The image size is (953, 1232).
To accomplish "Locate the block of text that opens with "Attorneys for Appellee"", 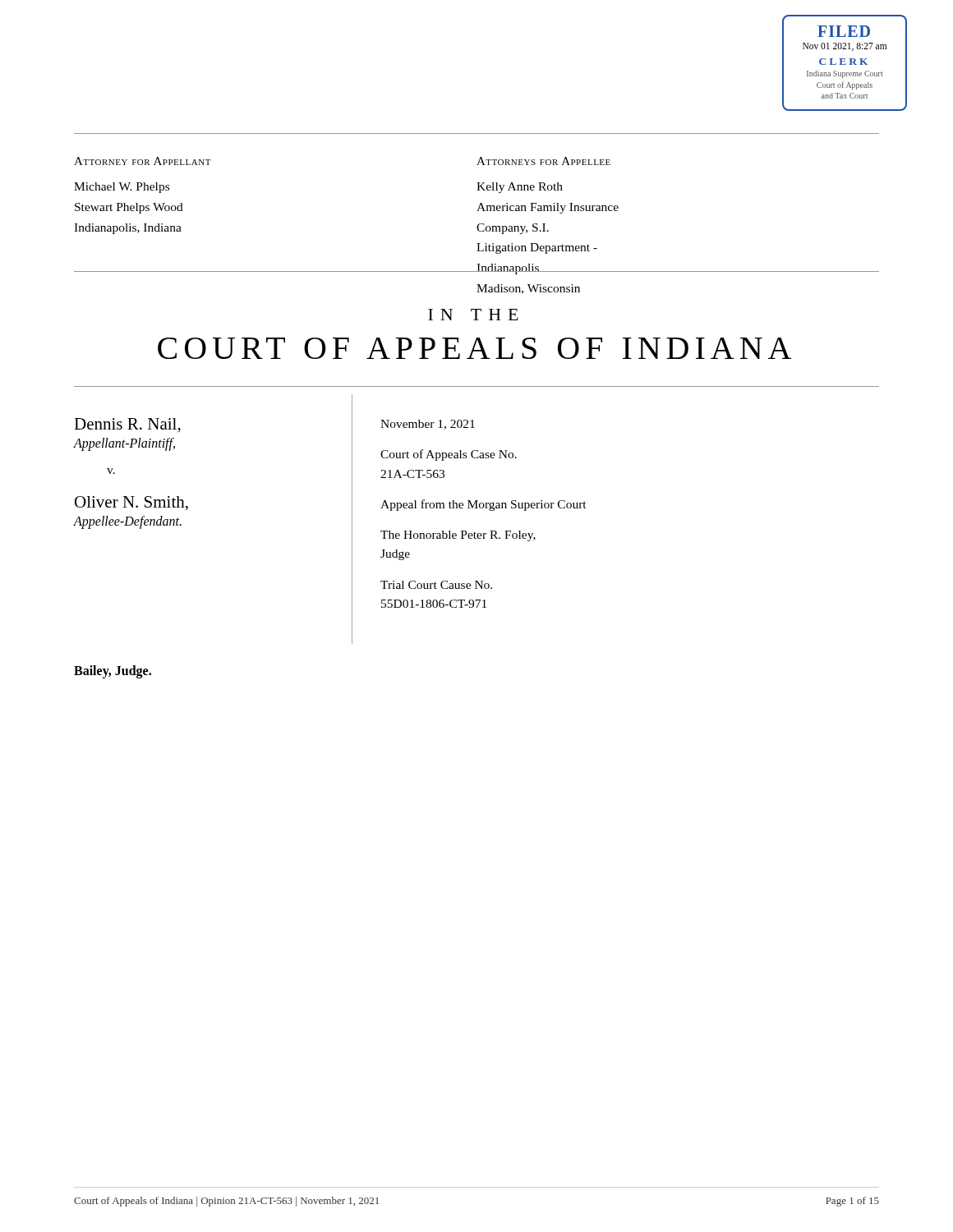I will tap(543, 161).
